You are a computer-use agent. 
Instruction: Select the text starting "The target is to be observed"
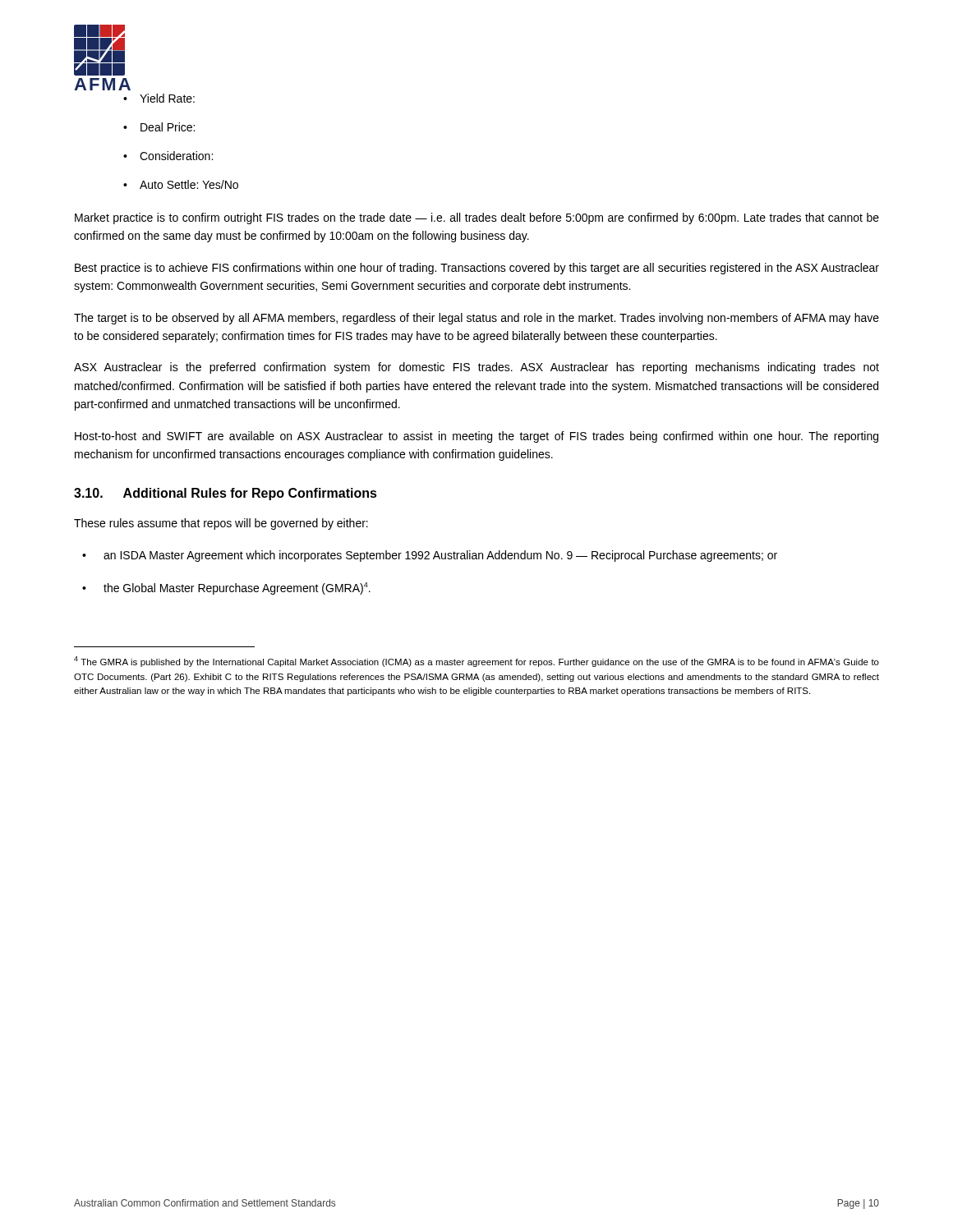point(476,327)
